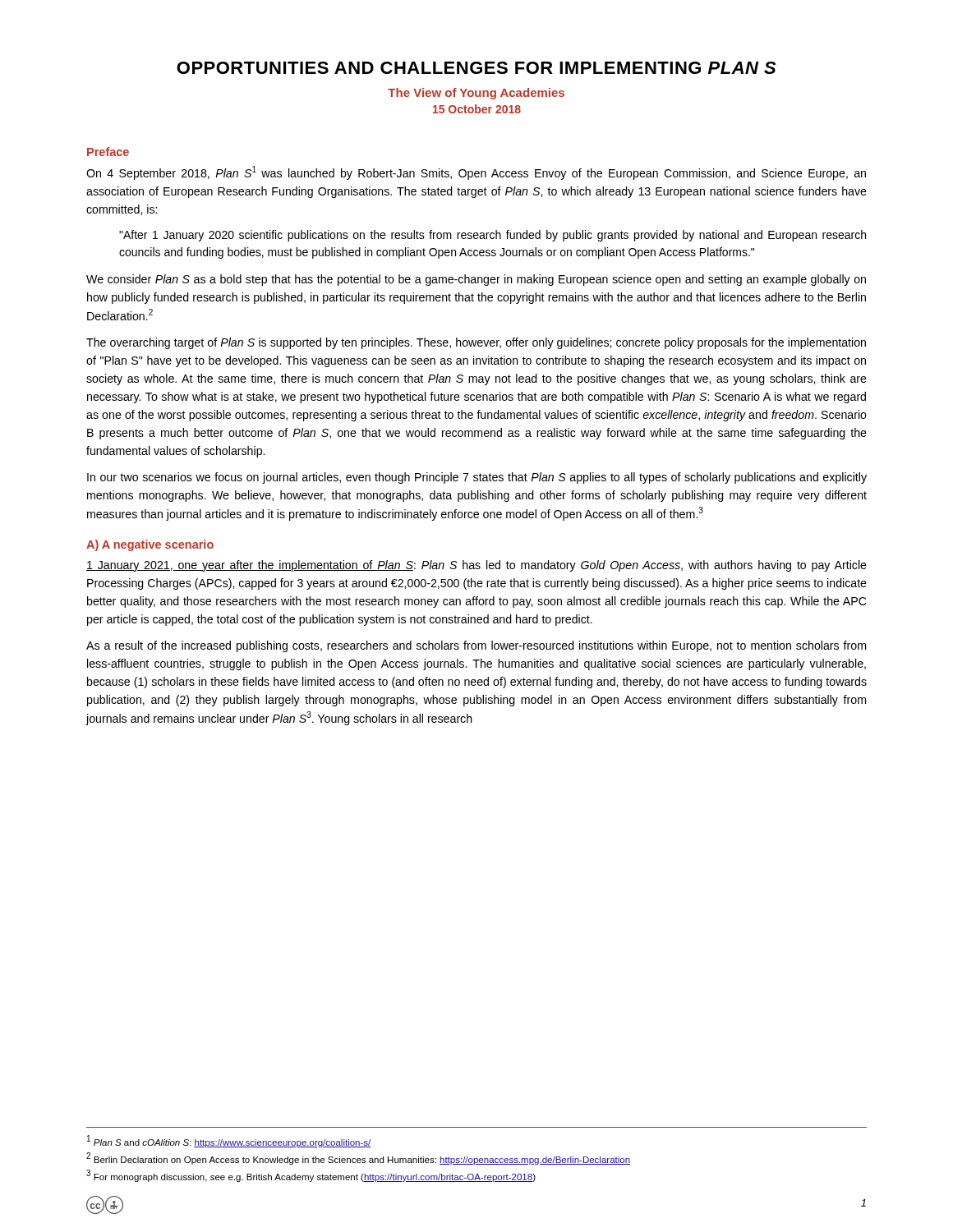This screenshot has width=953, height=1232.
Task: Find the section header containing "A) A negative scenario"
Action: (150, 544)
